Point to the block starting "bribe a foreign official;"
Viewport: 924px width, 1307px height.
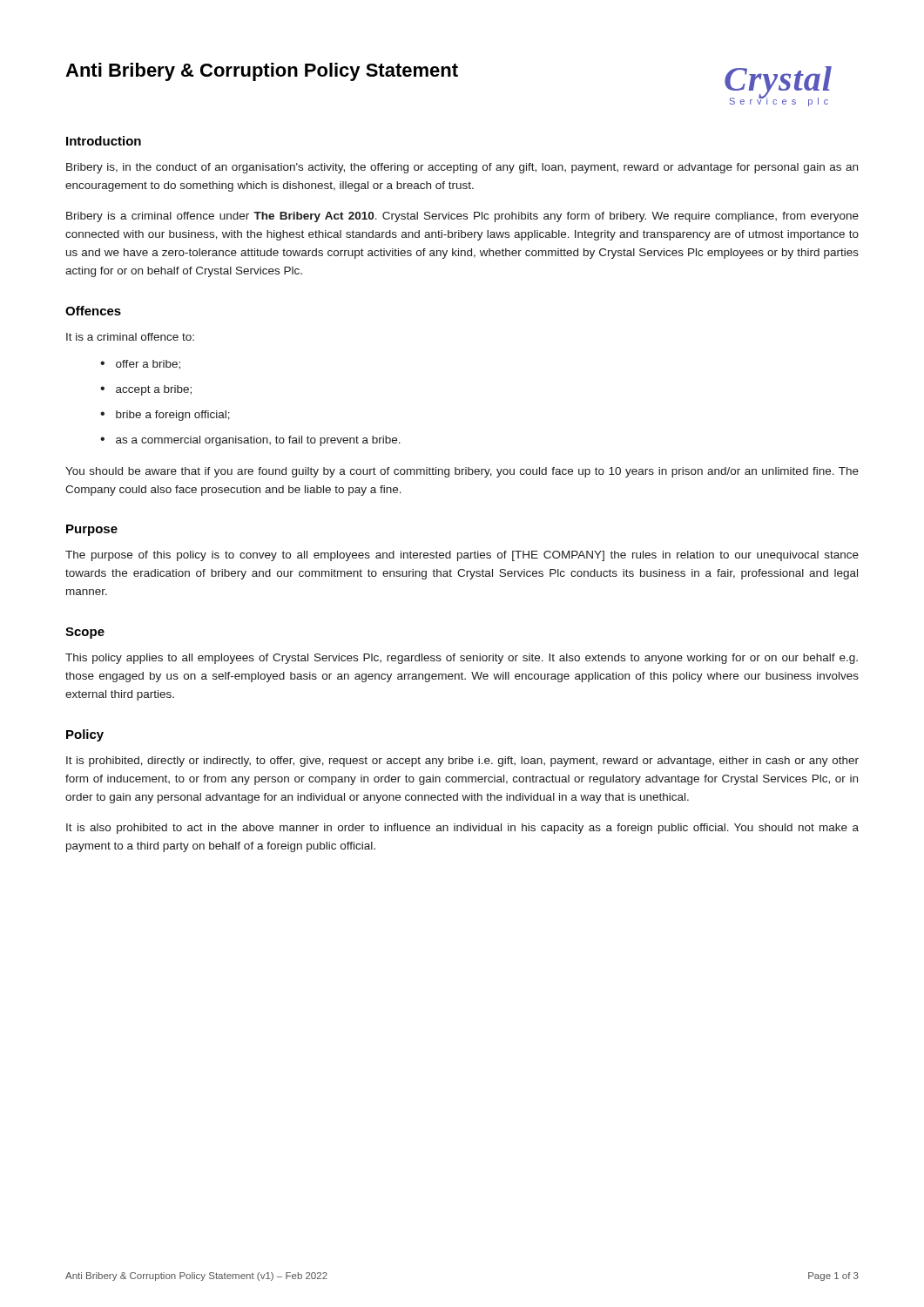click(173, 414)
